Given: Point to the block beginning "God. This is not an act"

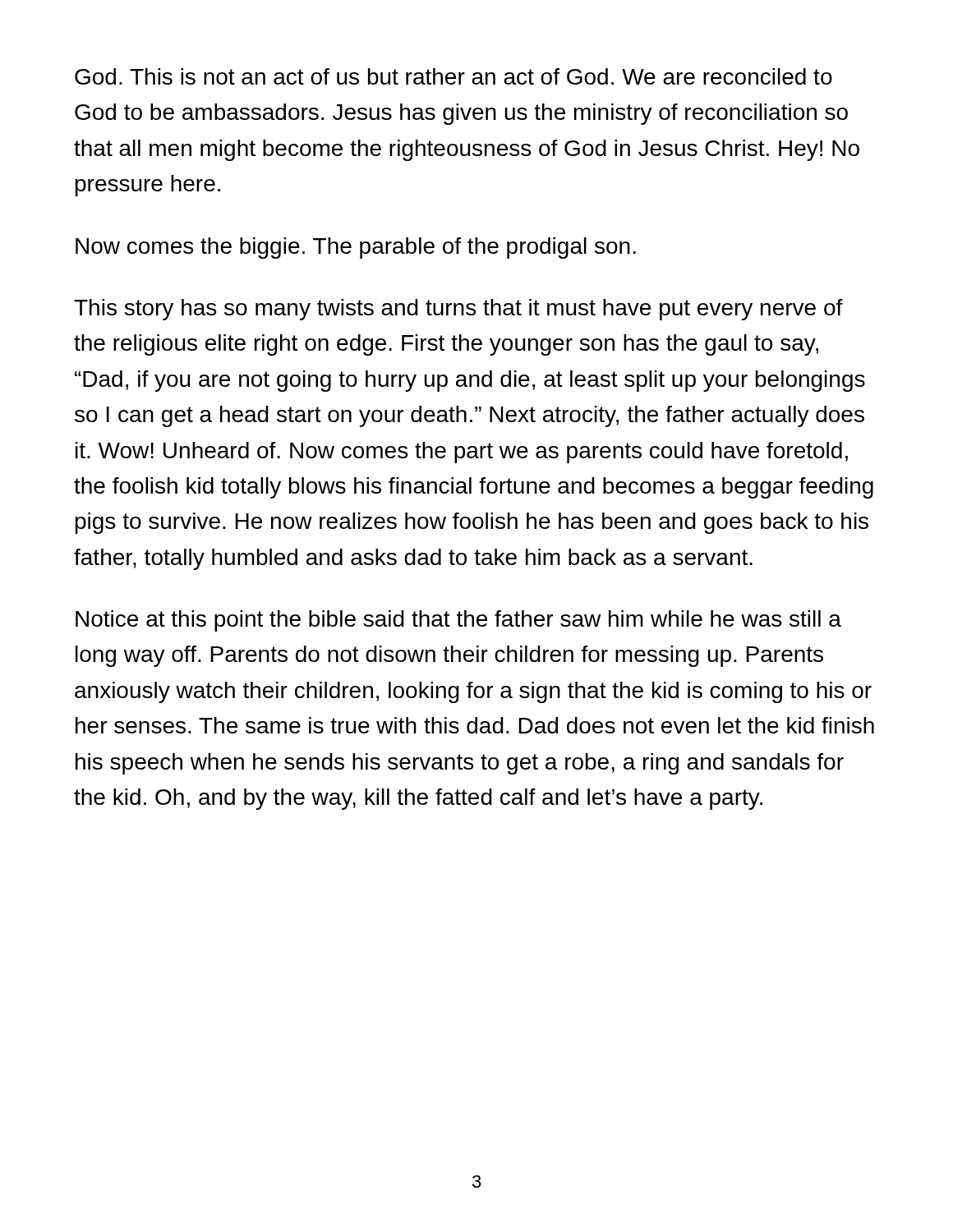Looking at the screenshot, I should pyautogui.click(x=467, y=130).
